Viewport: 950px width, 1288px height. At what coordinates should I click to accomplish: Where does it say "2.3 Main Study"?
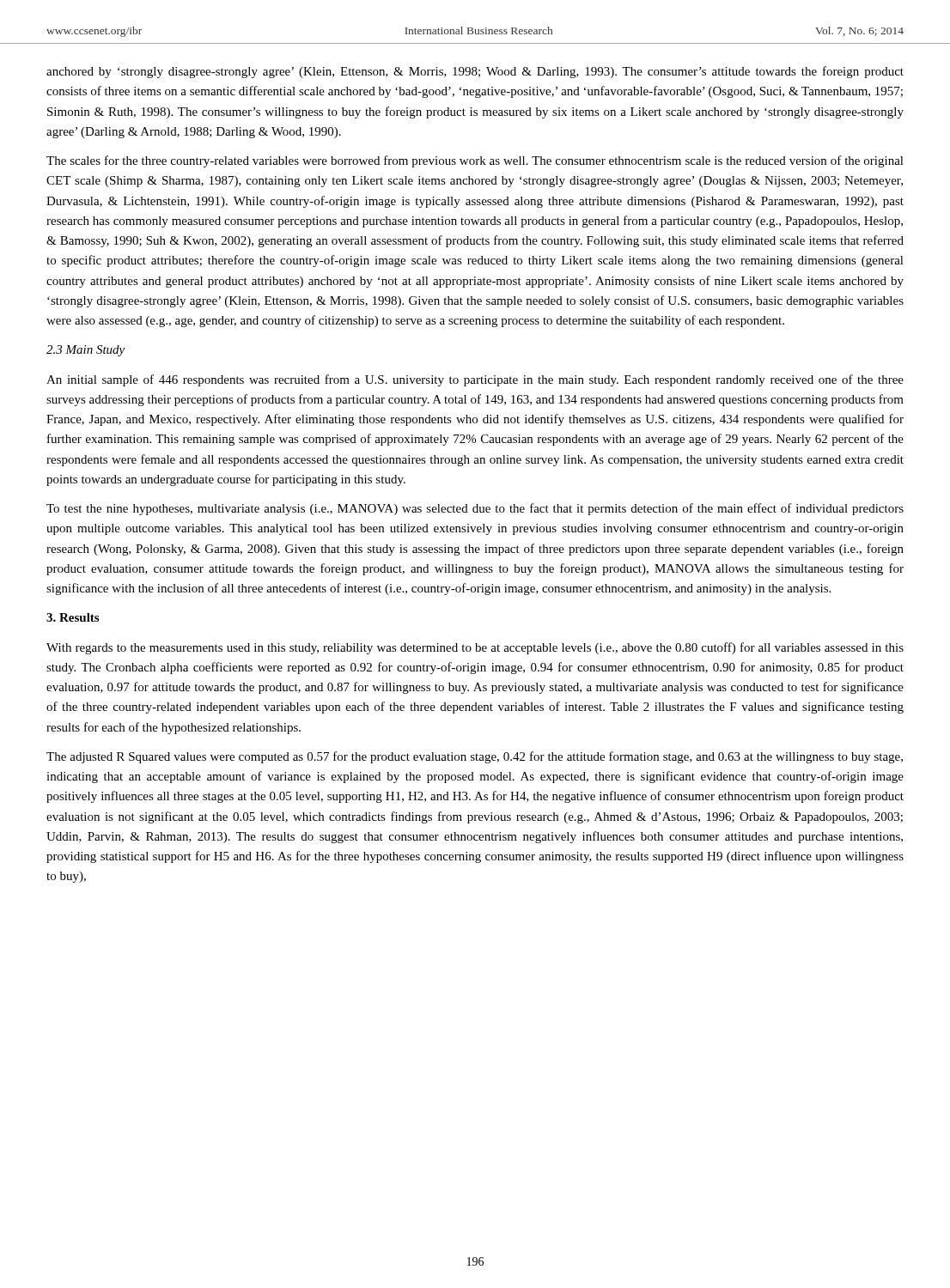tap(85, 351)
